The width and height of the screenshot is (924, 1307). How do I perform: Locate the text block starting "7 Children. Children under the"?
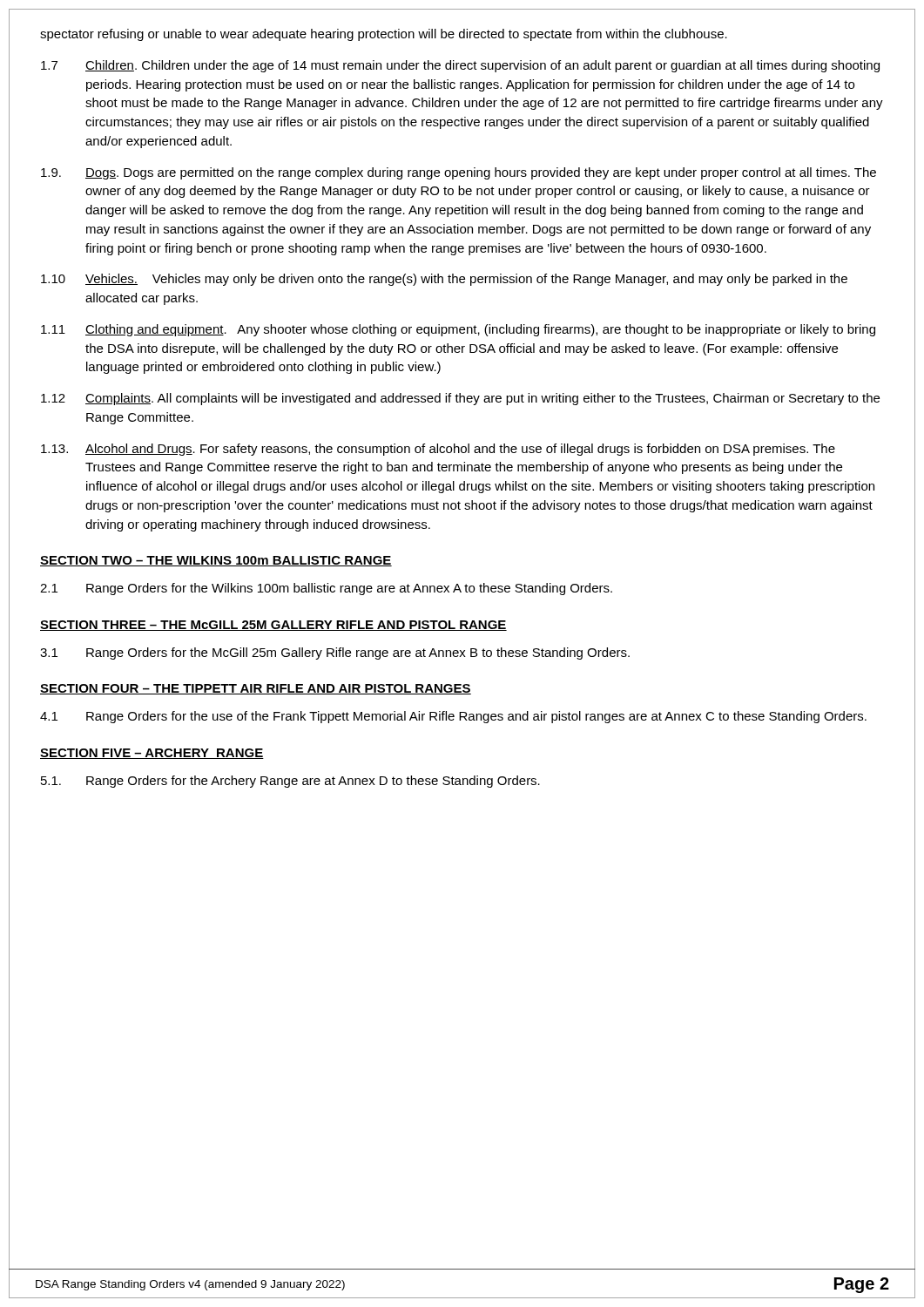[462, 103]
